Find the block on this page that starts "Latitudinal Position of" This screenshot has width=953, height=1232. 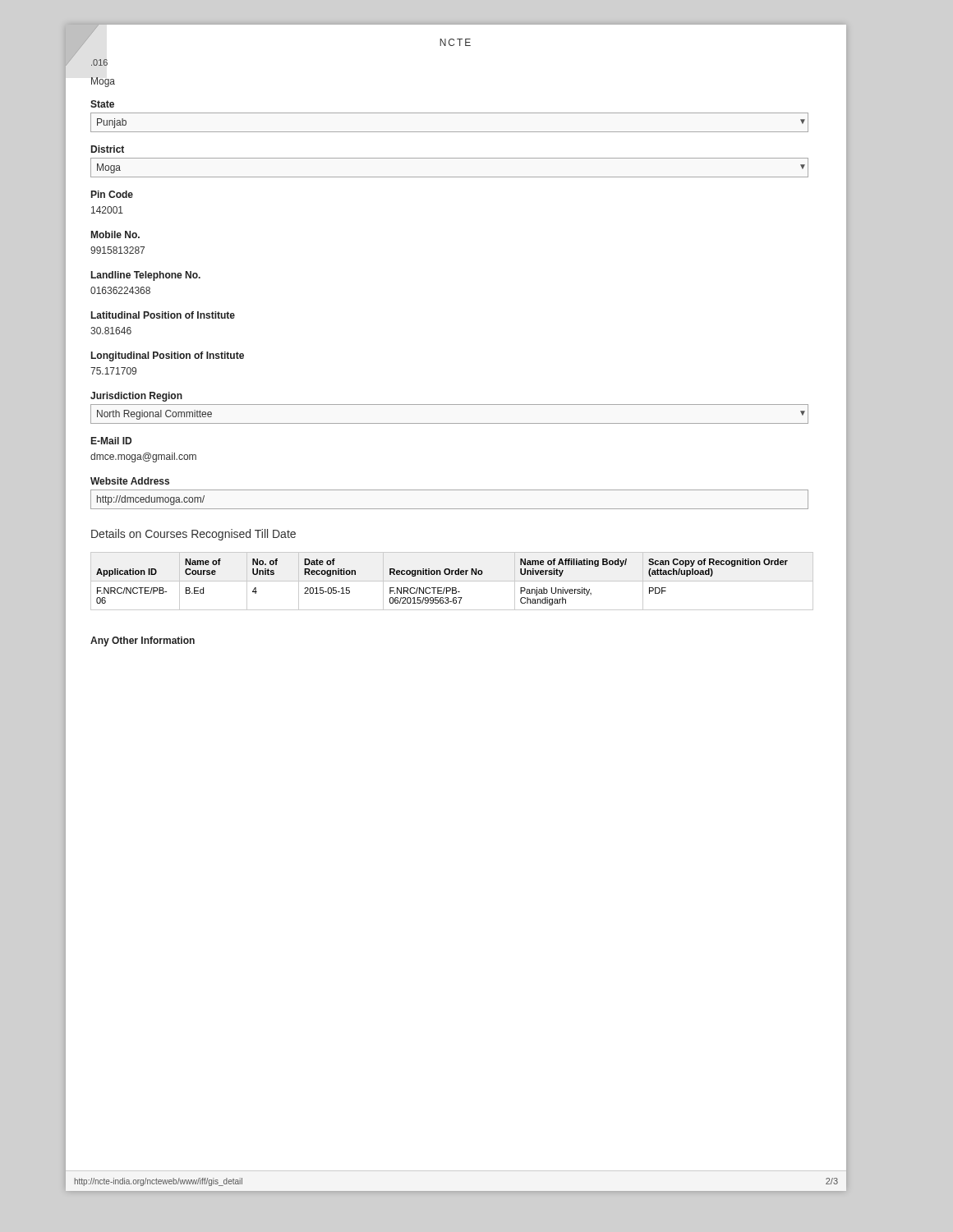(x=163, y=315)
